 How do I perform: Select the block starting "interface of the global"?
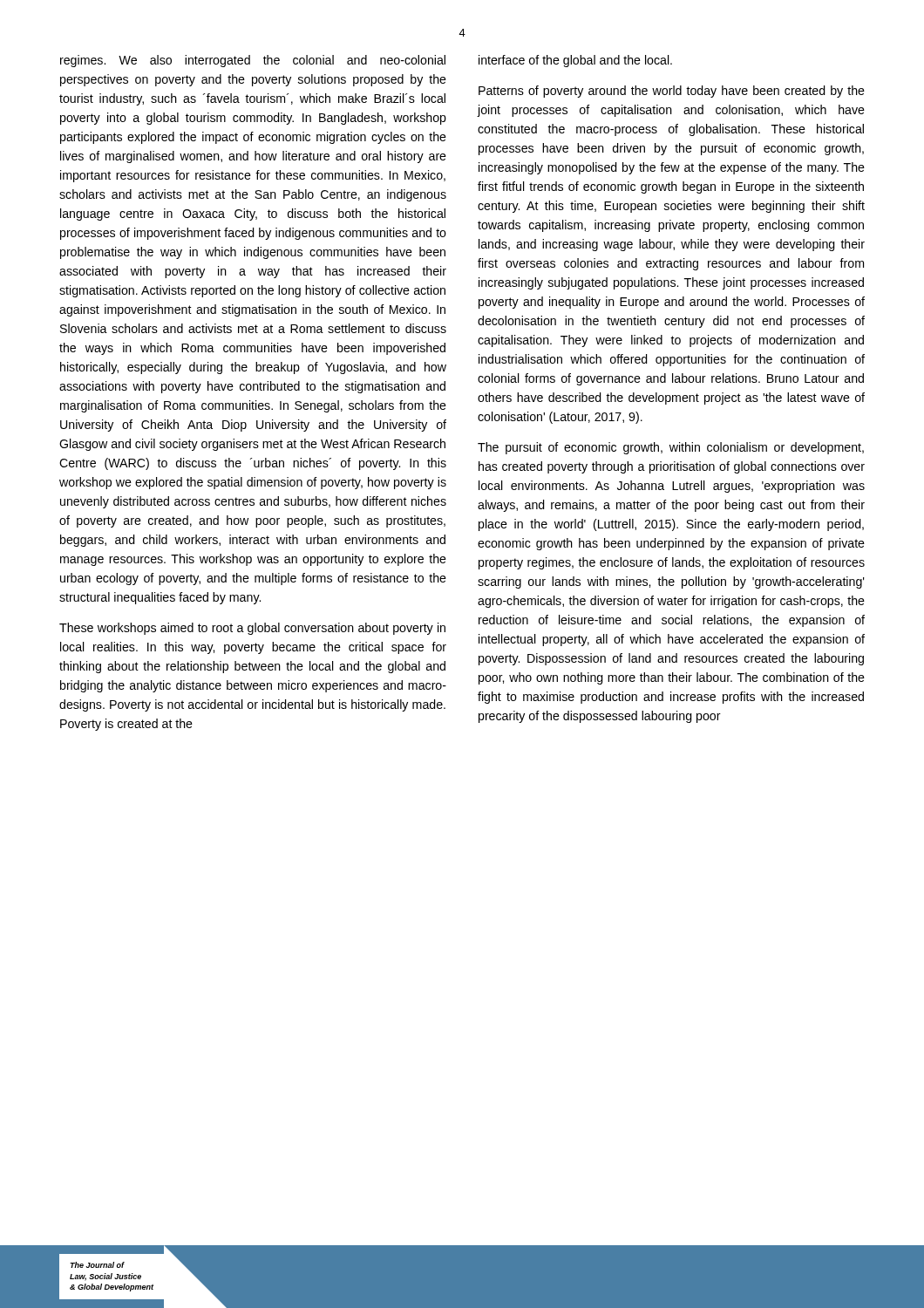pyautogui.click(x=671, y=60)
